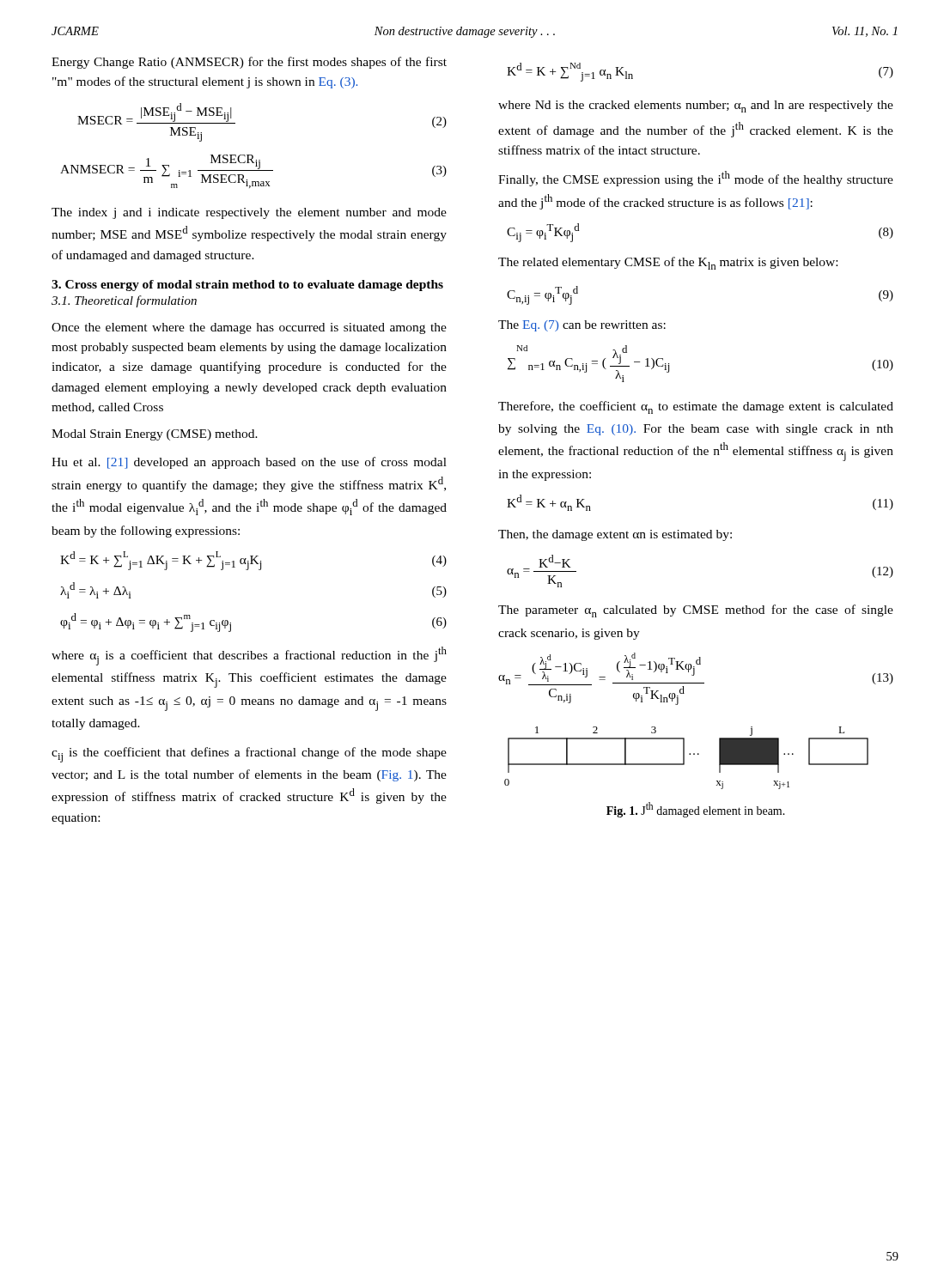
Task: Locate the text "3.1. Theoretical formulation"
Action: [124, 300]
